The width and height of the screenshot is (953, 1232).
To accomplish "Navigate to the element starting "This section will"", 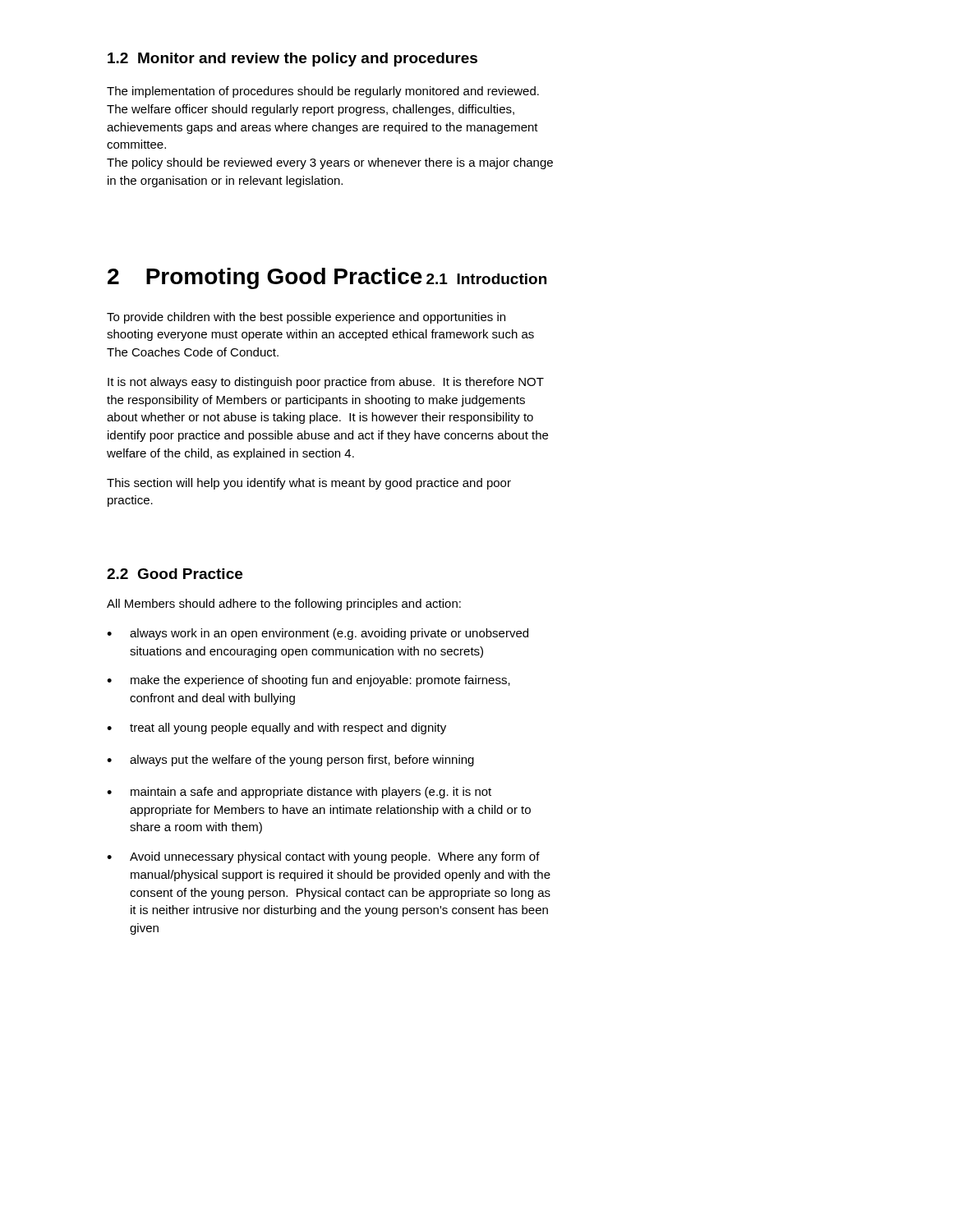I will pyautogui.click(x=476, y=491).
